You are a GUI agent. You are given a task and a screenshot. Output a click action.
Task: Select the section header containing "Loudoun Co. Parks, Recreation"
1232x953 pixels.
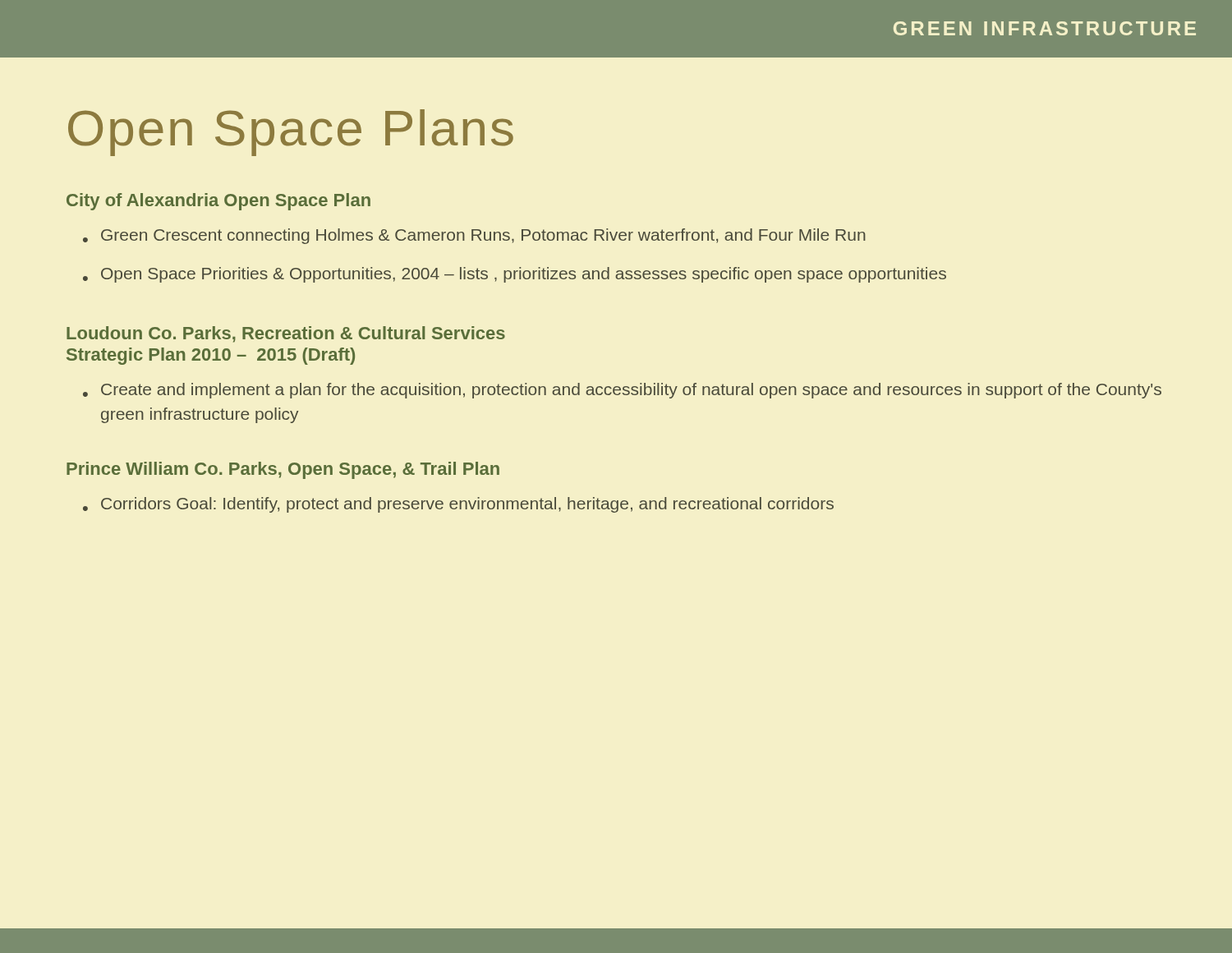pyautogui.click(x=286, y=344)
